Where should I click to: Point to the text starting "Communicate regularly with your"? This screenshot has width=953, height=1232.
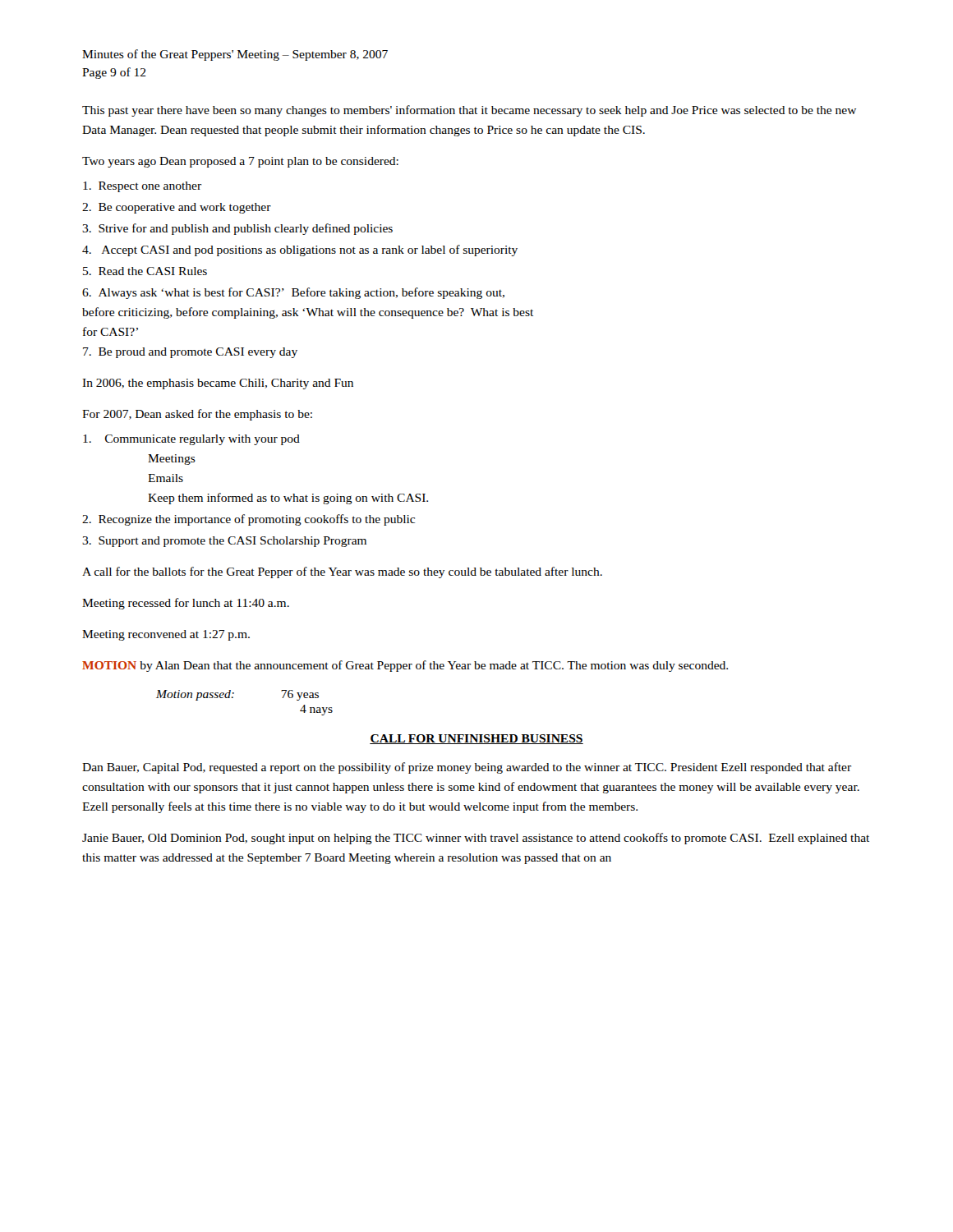[191, 438]
